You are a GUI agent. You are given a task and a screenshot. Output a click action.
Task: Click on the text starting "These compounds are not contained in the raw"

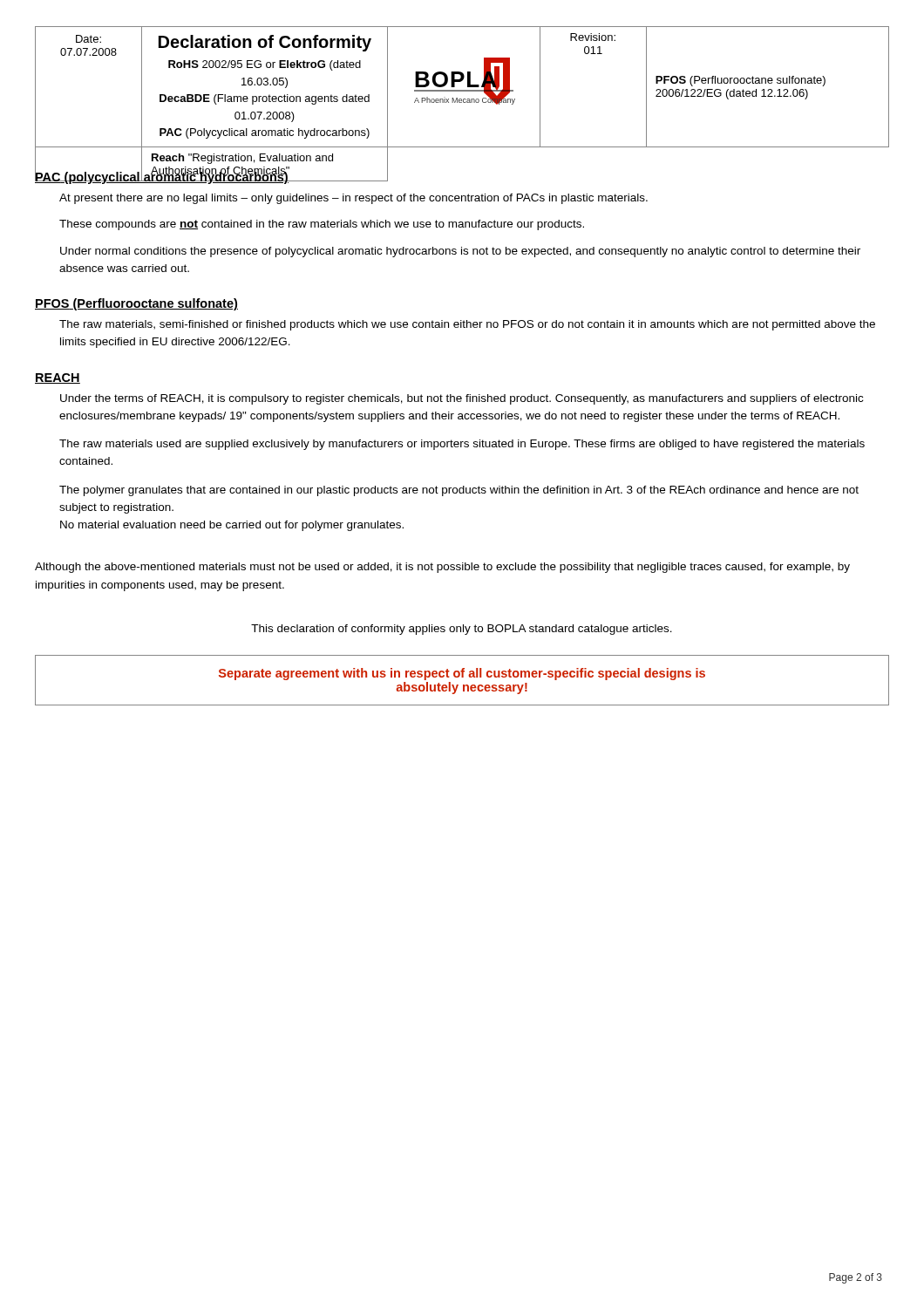click(x=322, y=224)
